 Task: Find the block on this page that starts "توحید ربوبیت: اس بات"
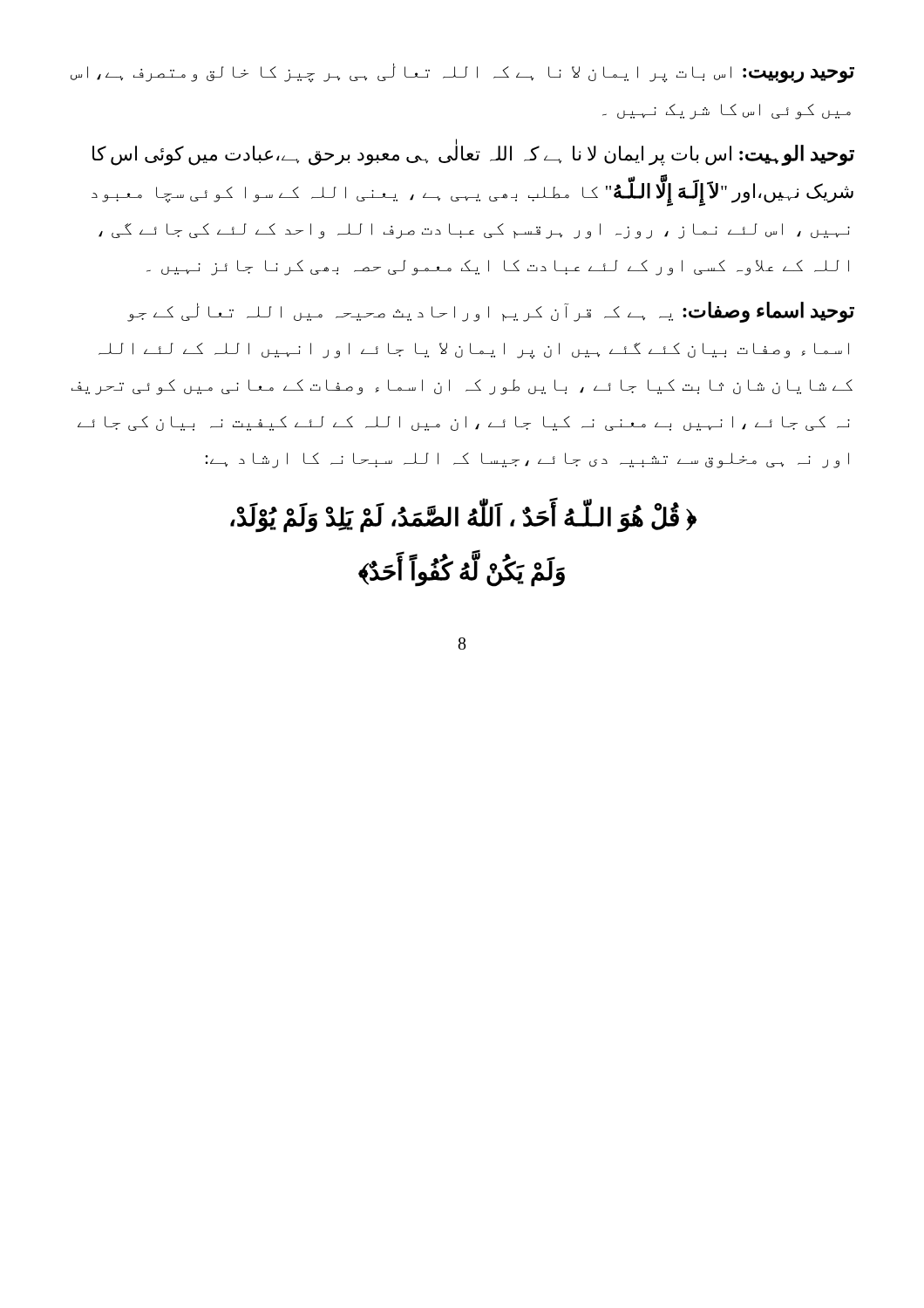click(462, 73)
